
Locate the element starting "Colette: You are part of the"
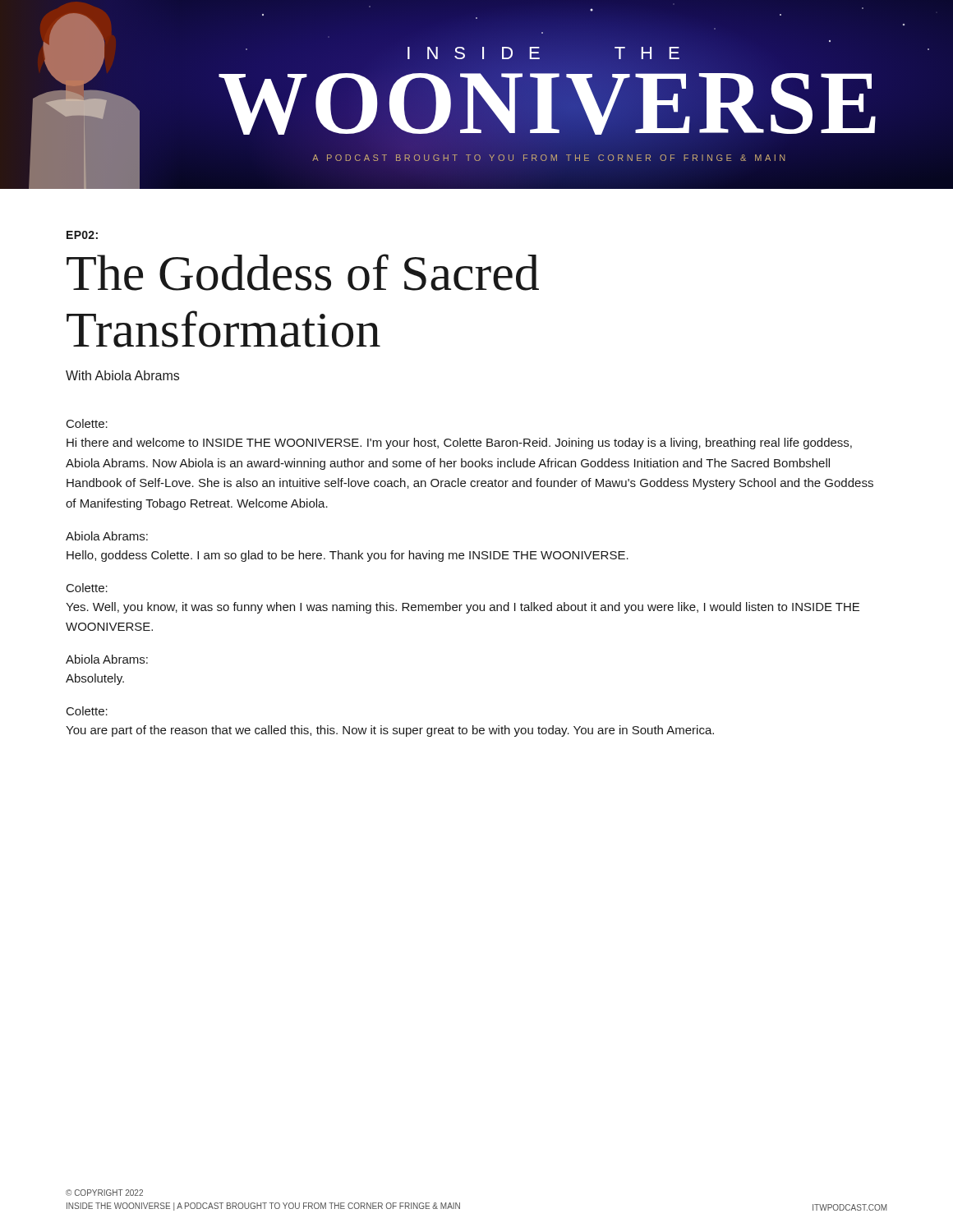[476, 722]
